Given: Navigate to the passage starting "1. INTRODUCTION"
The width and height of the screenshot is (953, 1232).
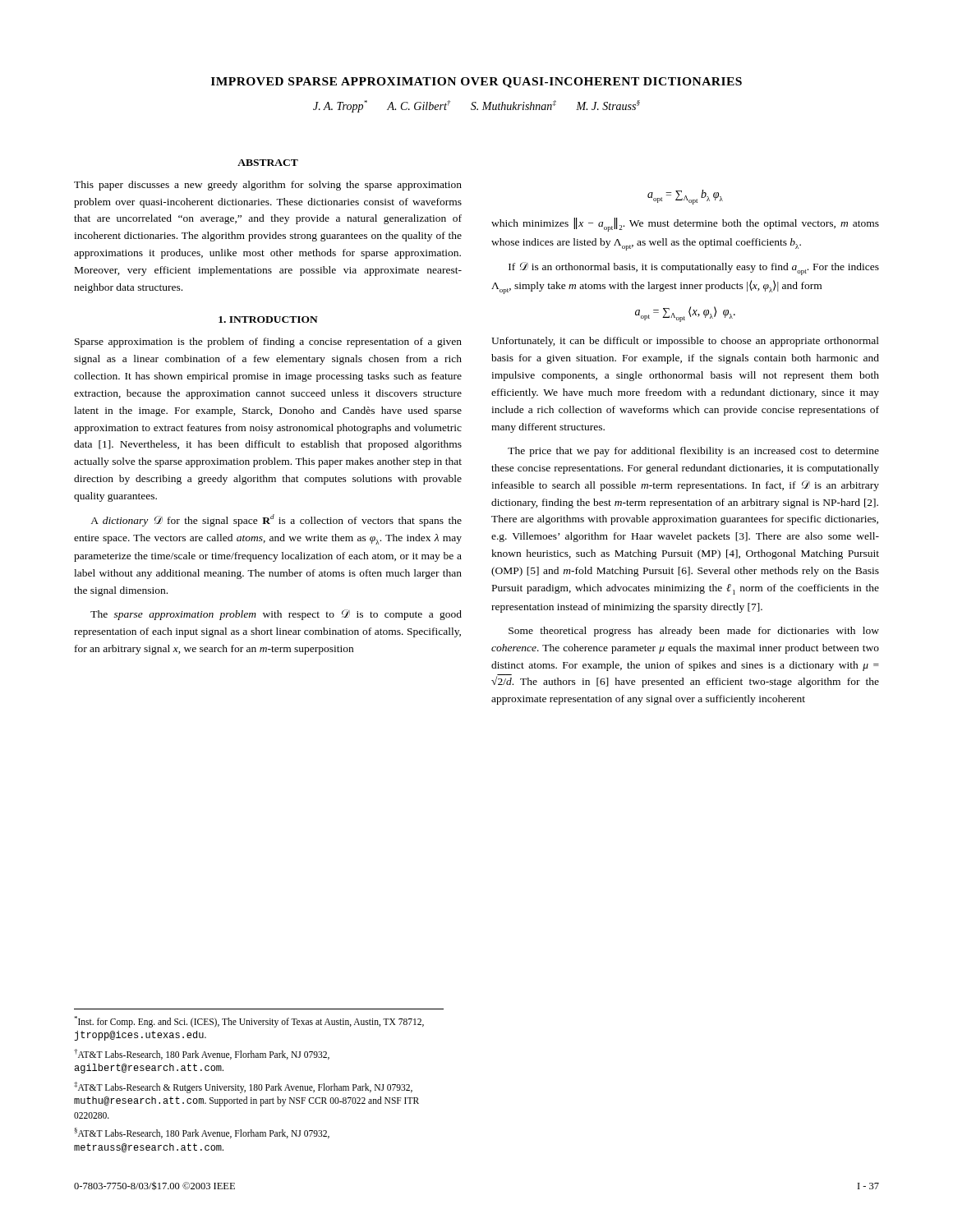Looking at the screenshot, I should 268,319.
